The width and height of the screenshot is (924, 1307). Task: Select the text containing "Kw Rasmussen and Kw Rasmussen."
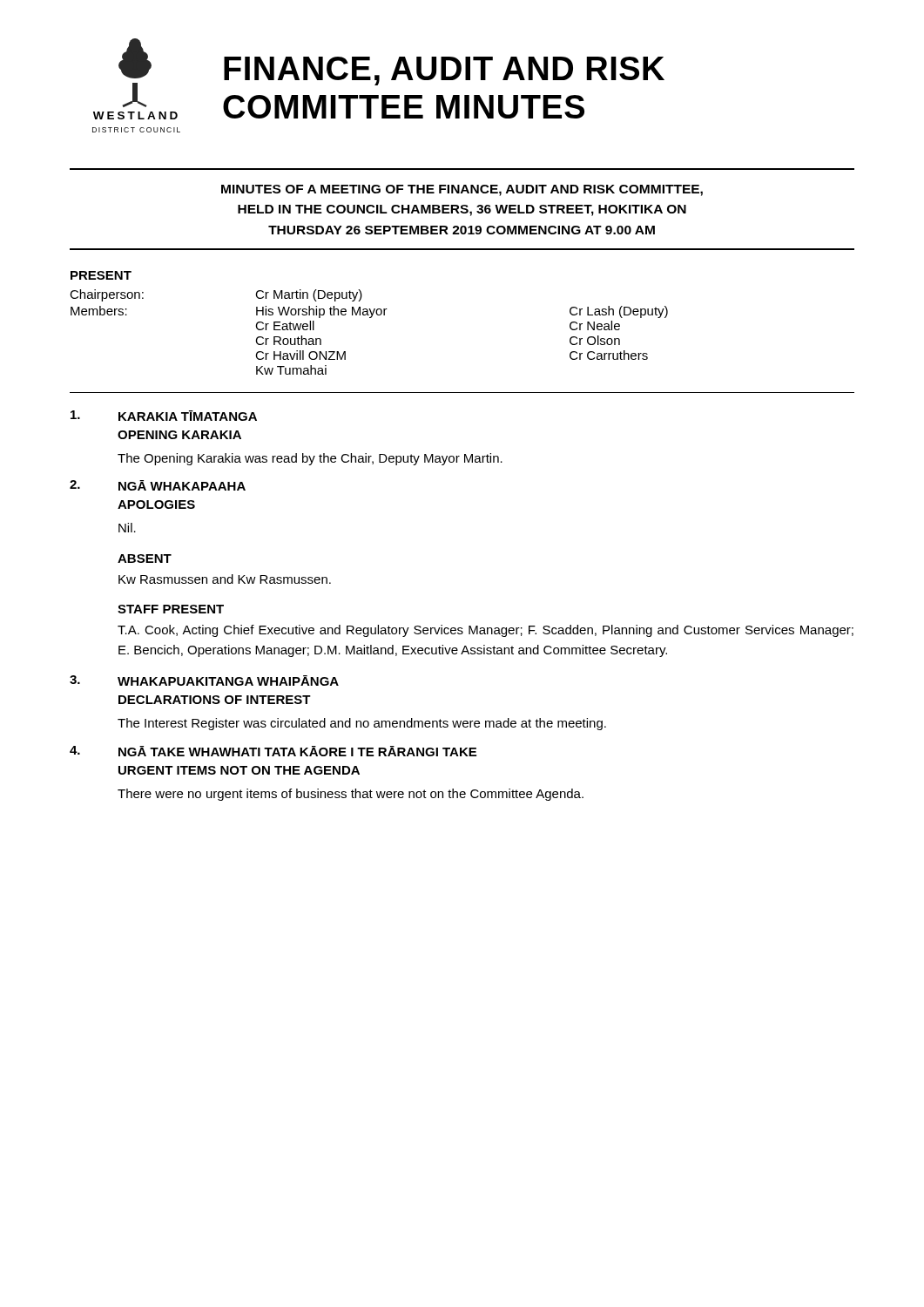tap(225, 579)
